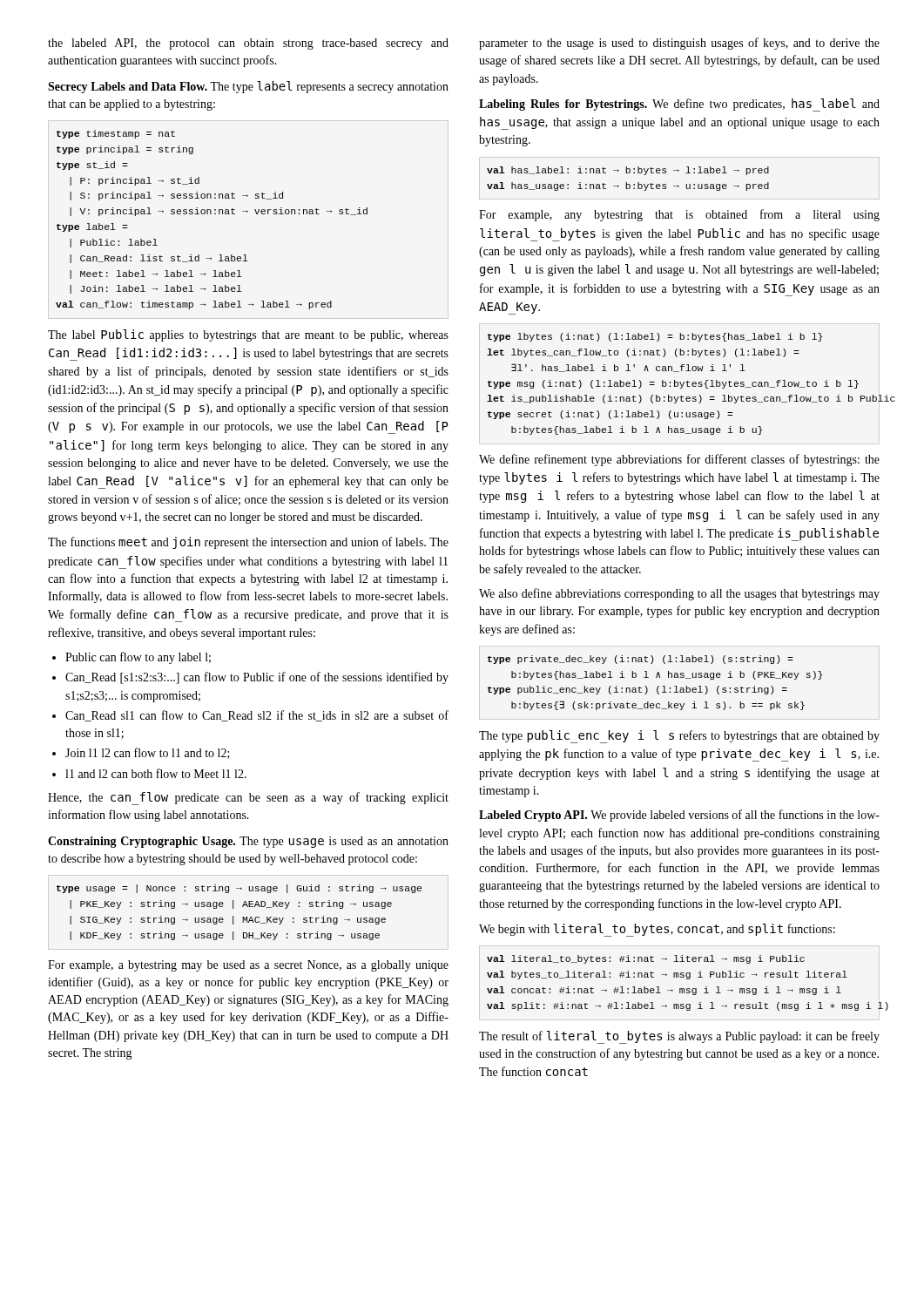Image resolution: width=924 pixels, height=1307 pixels.
Task: Select the text block containing "The label Public applies to"
Action: (248, 484)
